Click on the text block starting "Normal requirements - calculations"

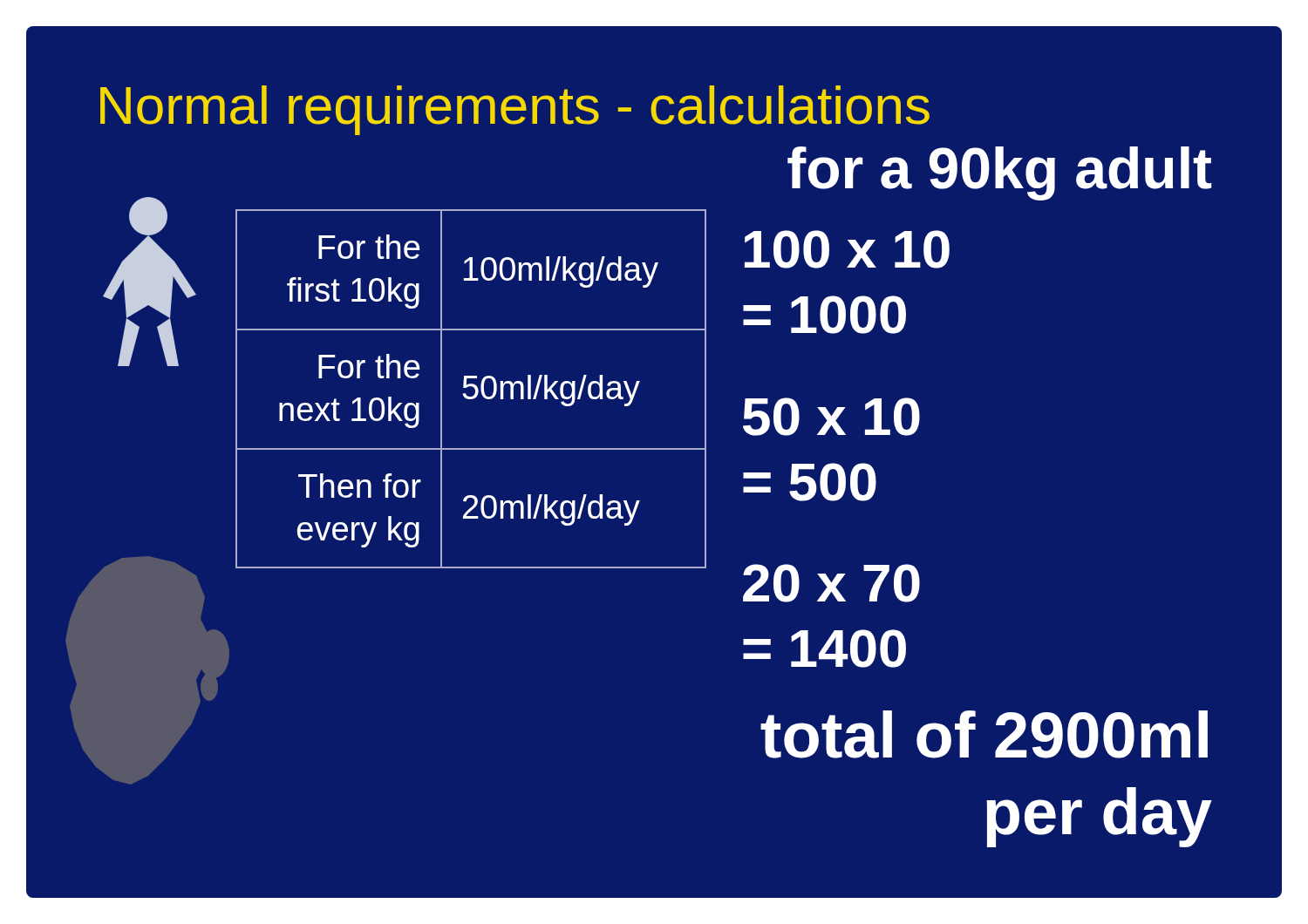coord(514,105)
